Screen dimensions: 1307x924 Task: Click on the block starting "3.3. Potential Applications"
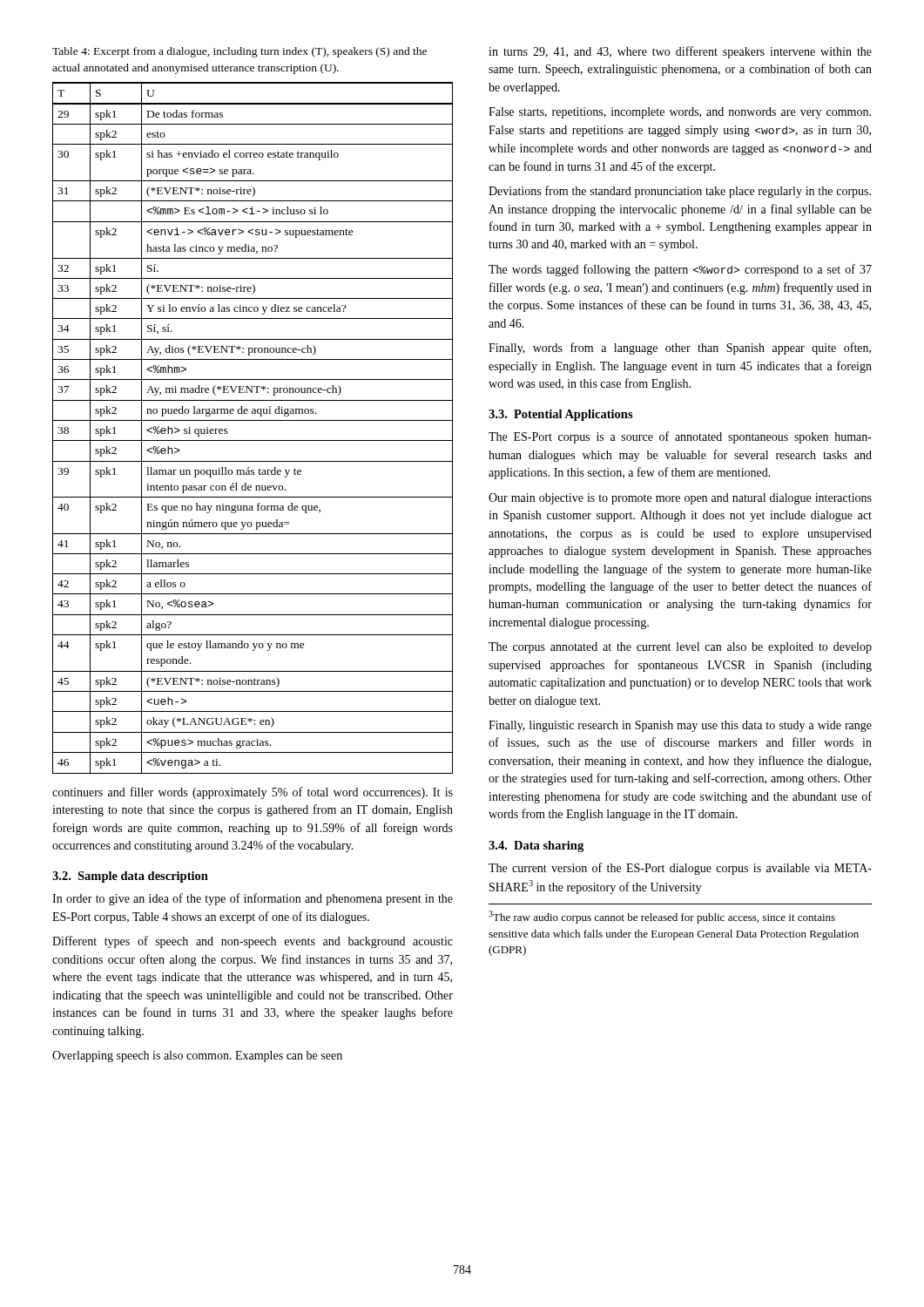point(561,414)
